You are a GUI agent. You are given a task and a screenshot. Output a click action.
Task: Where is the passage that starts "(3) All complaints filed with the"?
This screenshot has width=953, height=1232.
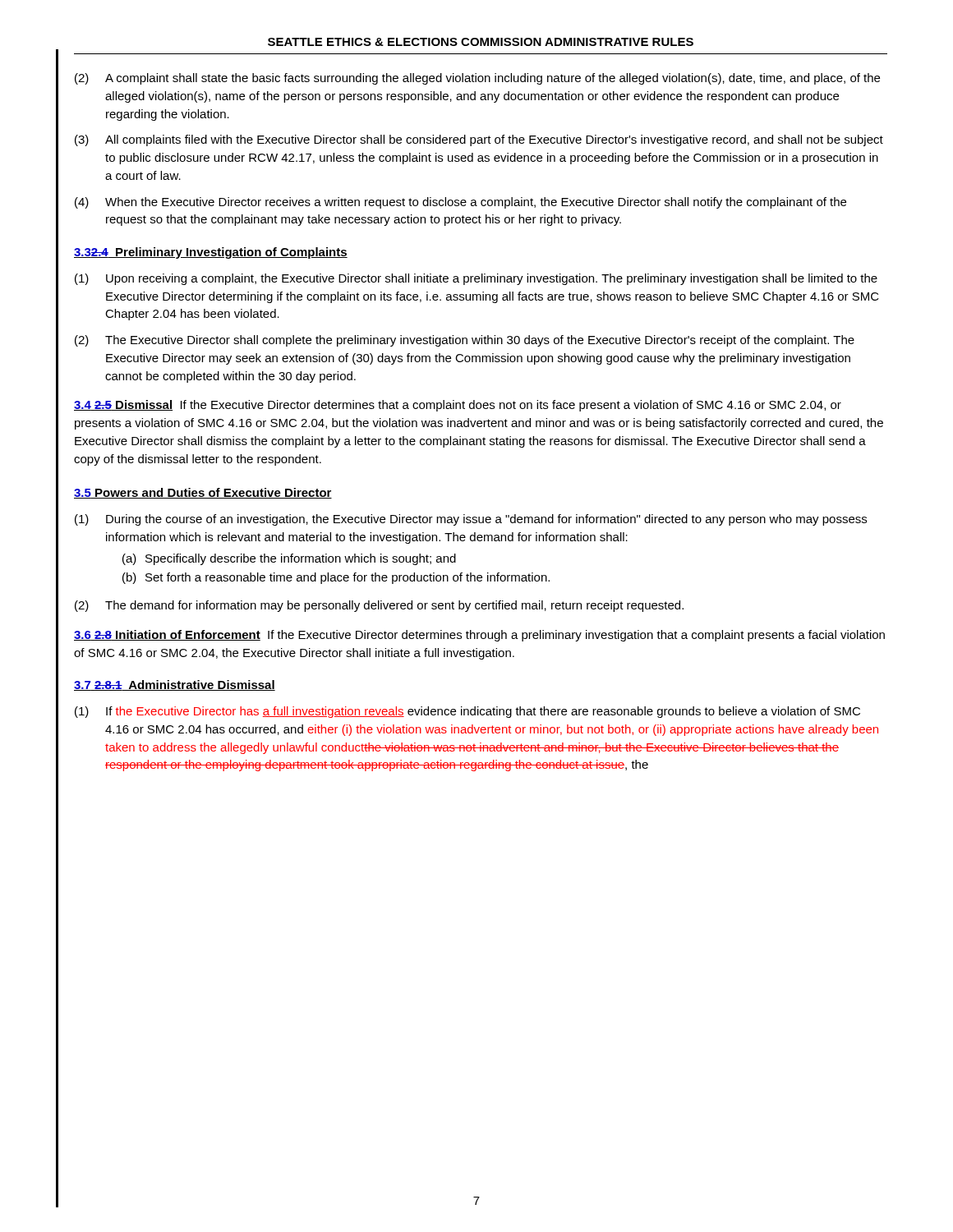(481, 158)
